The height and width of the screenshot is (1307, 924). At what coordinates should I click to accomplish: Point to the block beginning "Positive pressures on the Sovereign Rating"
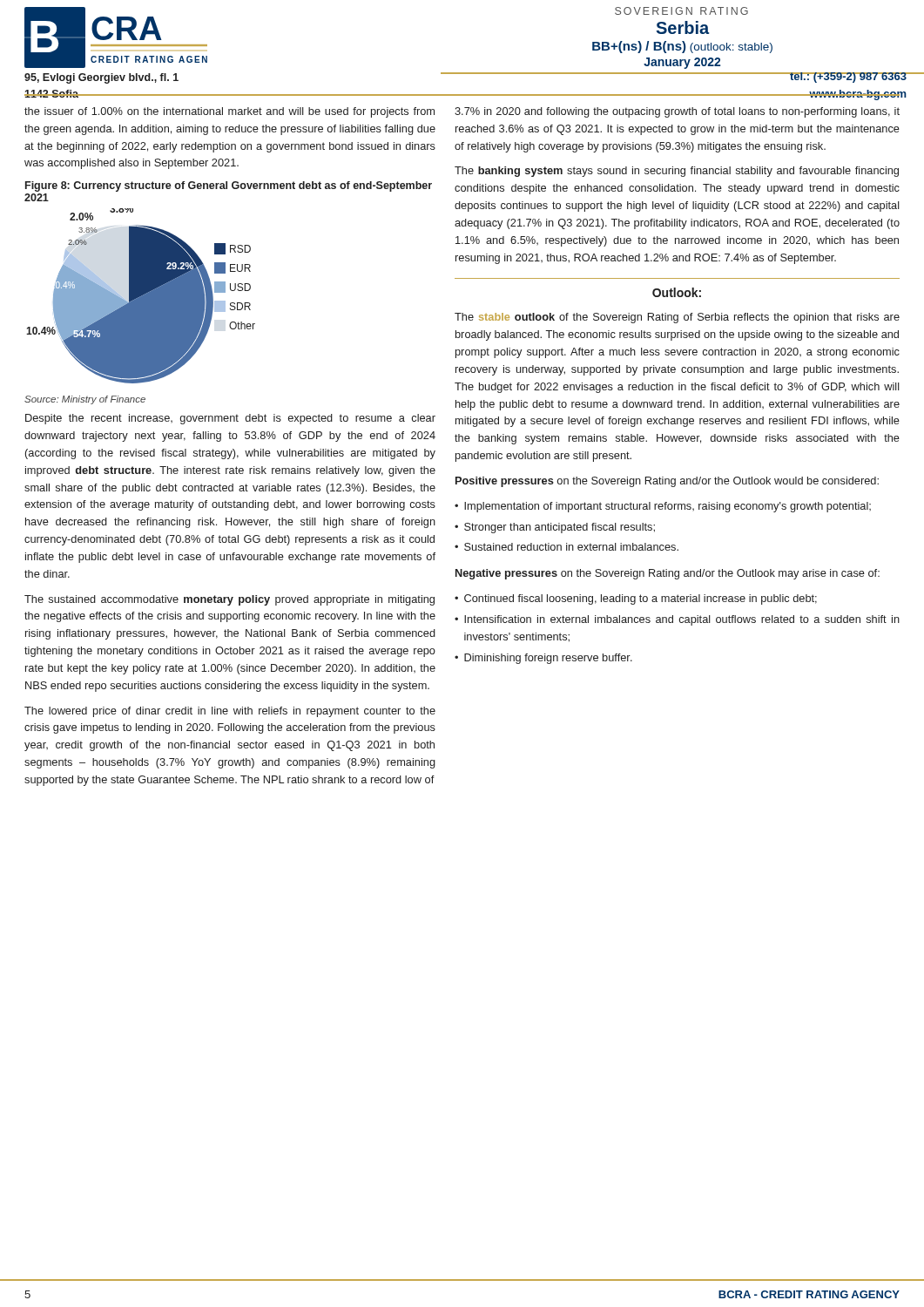(667, 480)
